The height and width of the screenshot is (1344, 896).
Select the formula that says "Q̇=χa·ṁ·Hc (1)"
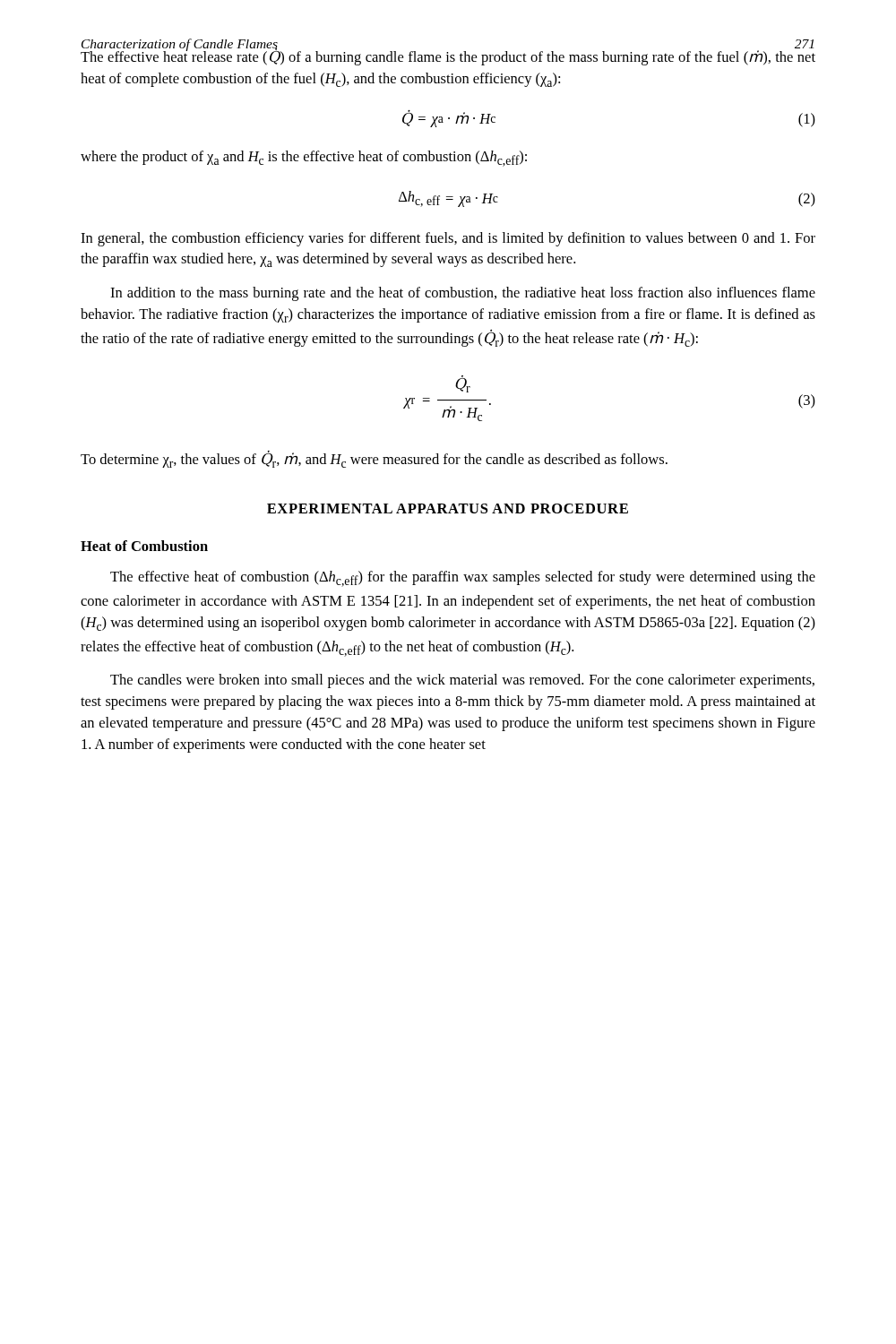pos(448,119)
